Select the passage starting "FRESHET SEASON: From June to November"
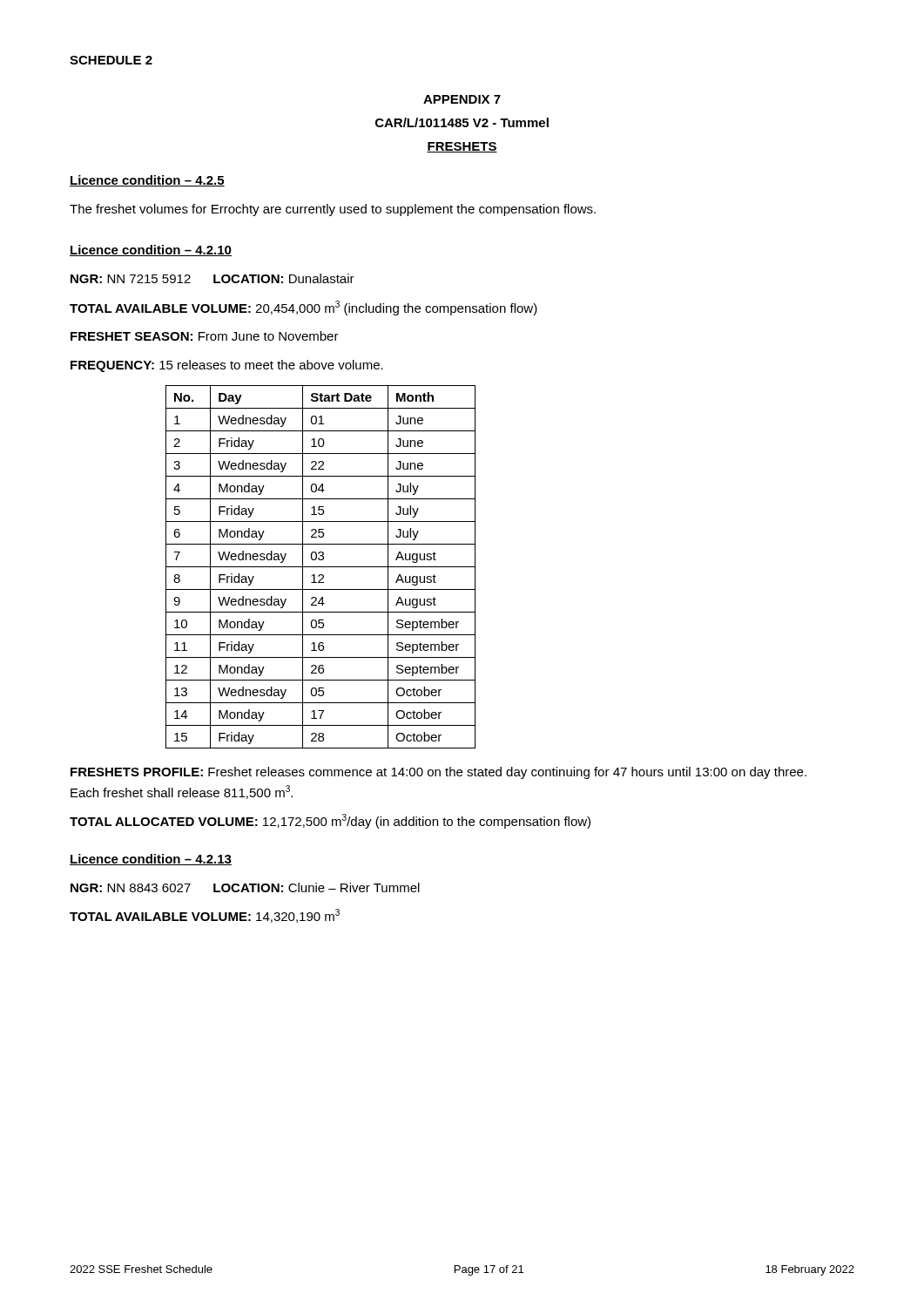 [204, 336]
